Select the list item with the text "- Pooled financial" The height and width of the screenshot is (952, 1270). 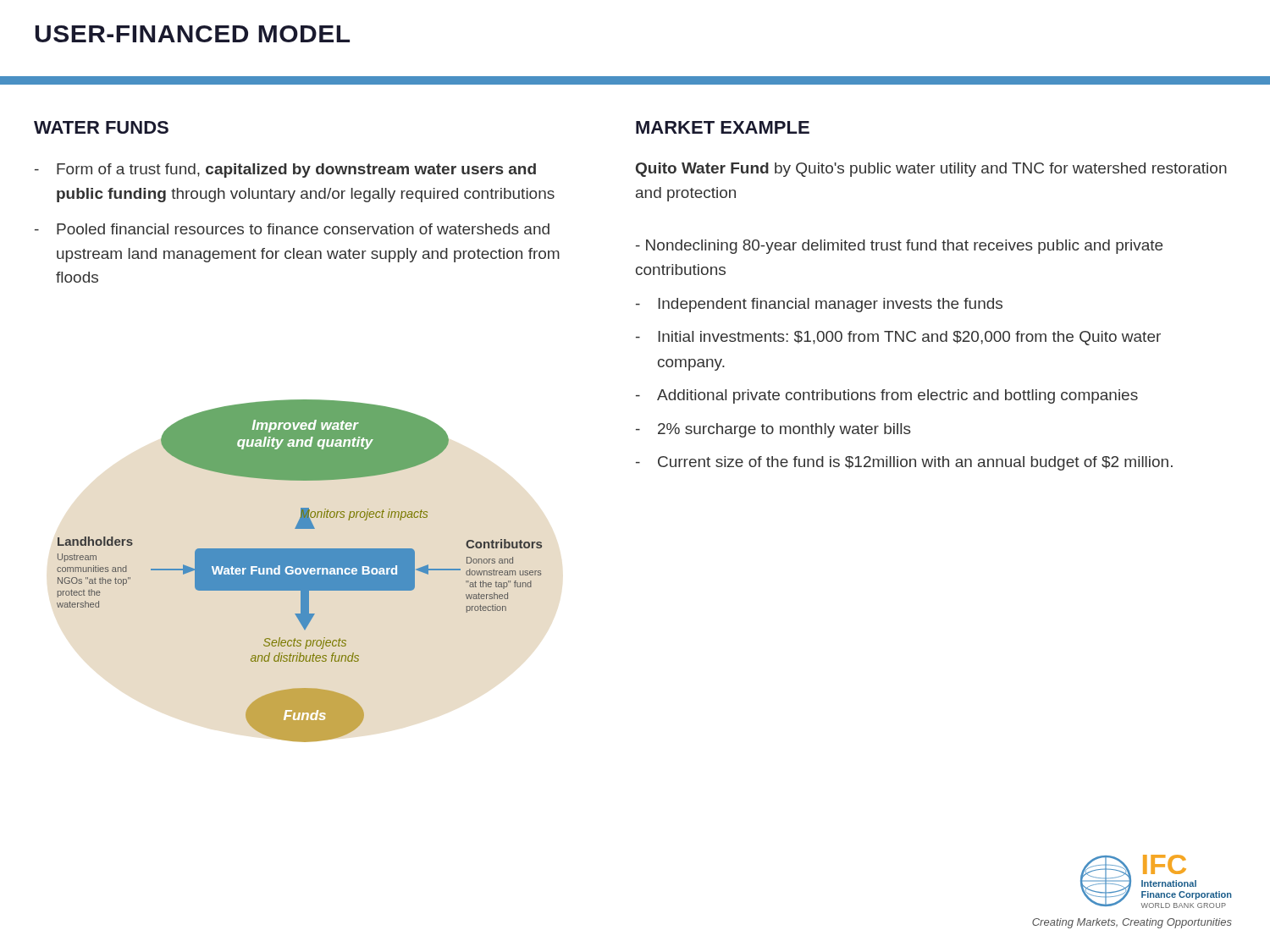coord(297,252)
